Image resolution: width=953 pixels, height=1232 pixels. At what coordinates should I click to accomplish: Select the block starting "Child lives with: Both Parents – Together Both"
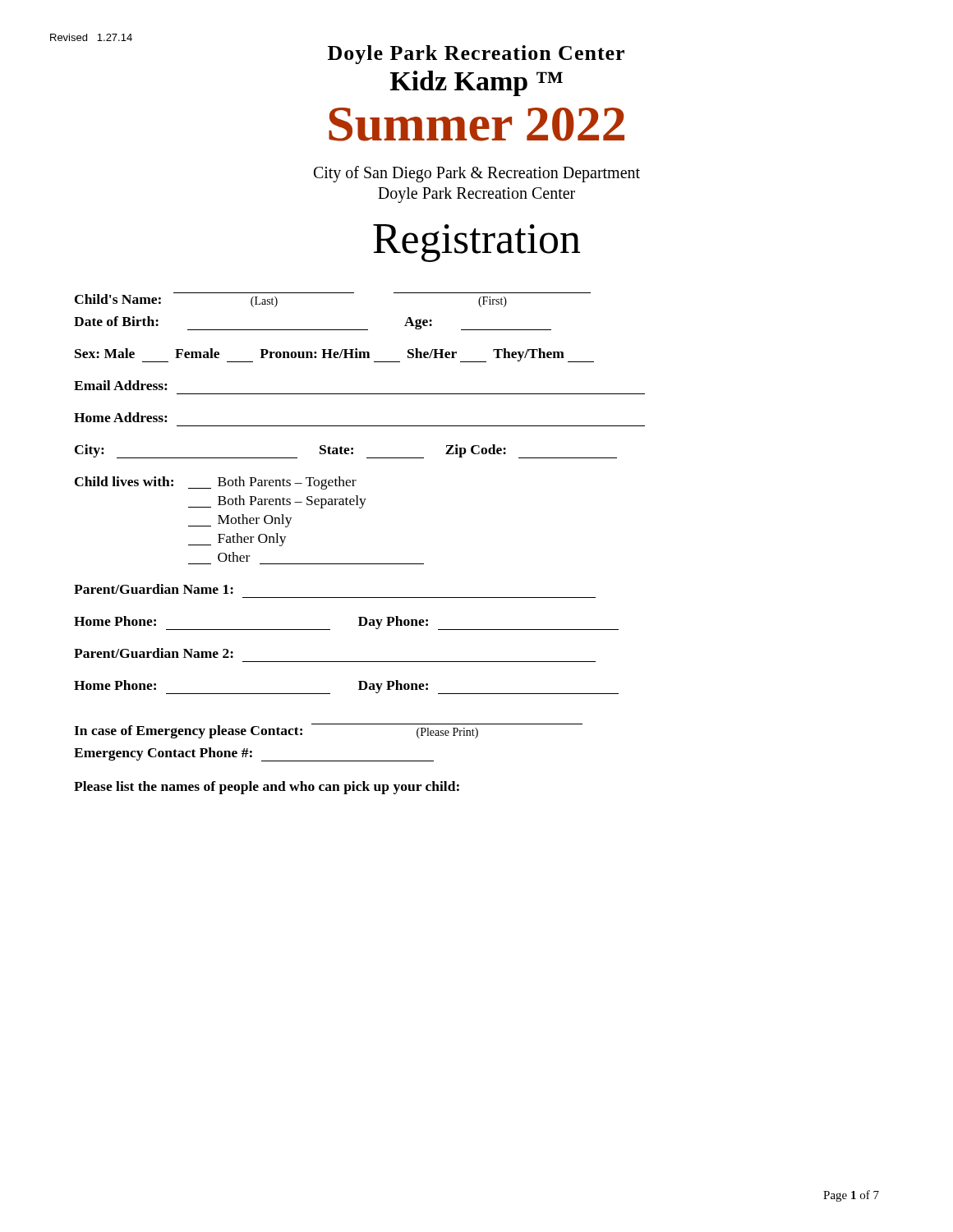249,520
